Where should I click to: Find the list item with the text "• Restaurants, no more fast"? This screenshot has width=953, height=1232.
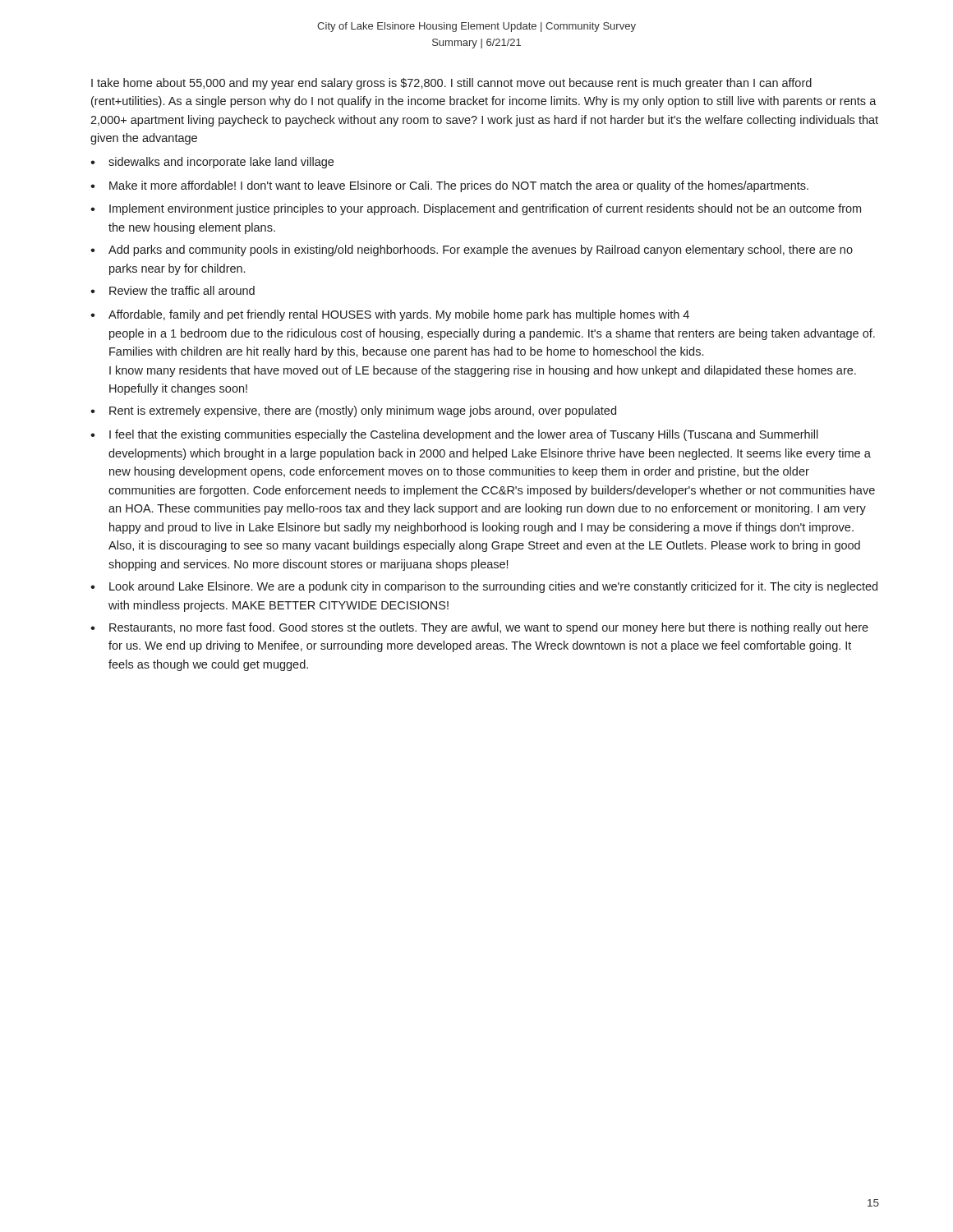[x=485, y=646]
